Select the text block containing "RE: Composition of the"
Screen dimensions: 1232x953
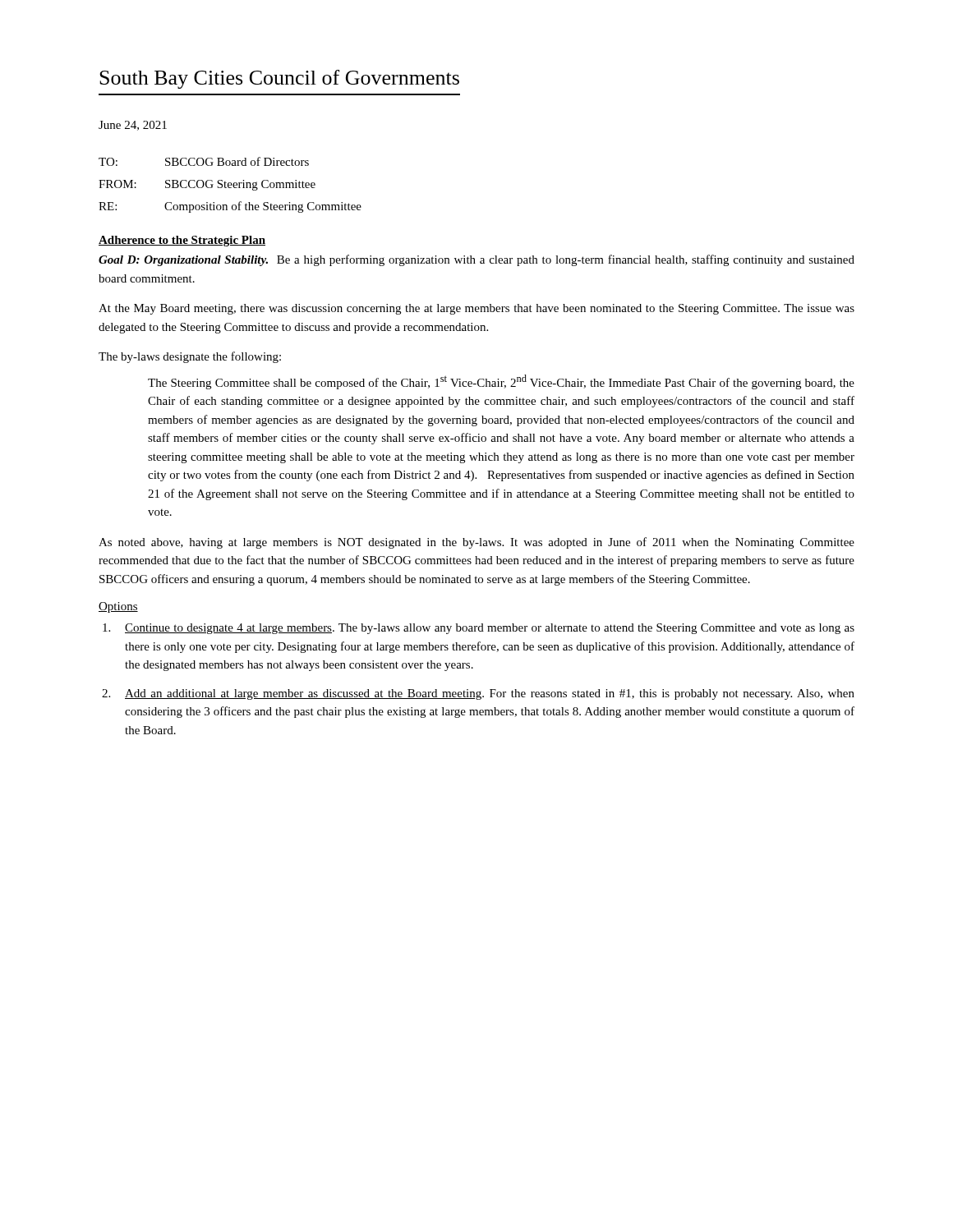tap(230, 207)
